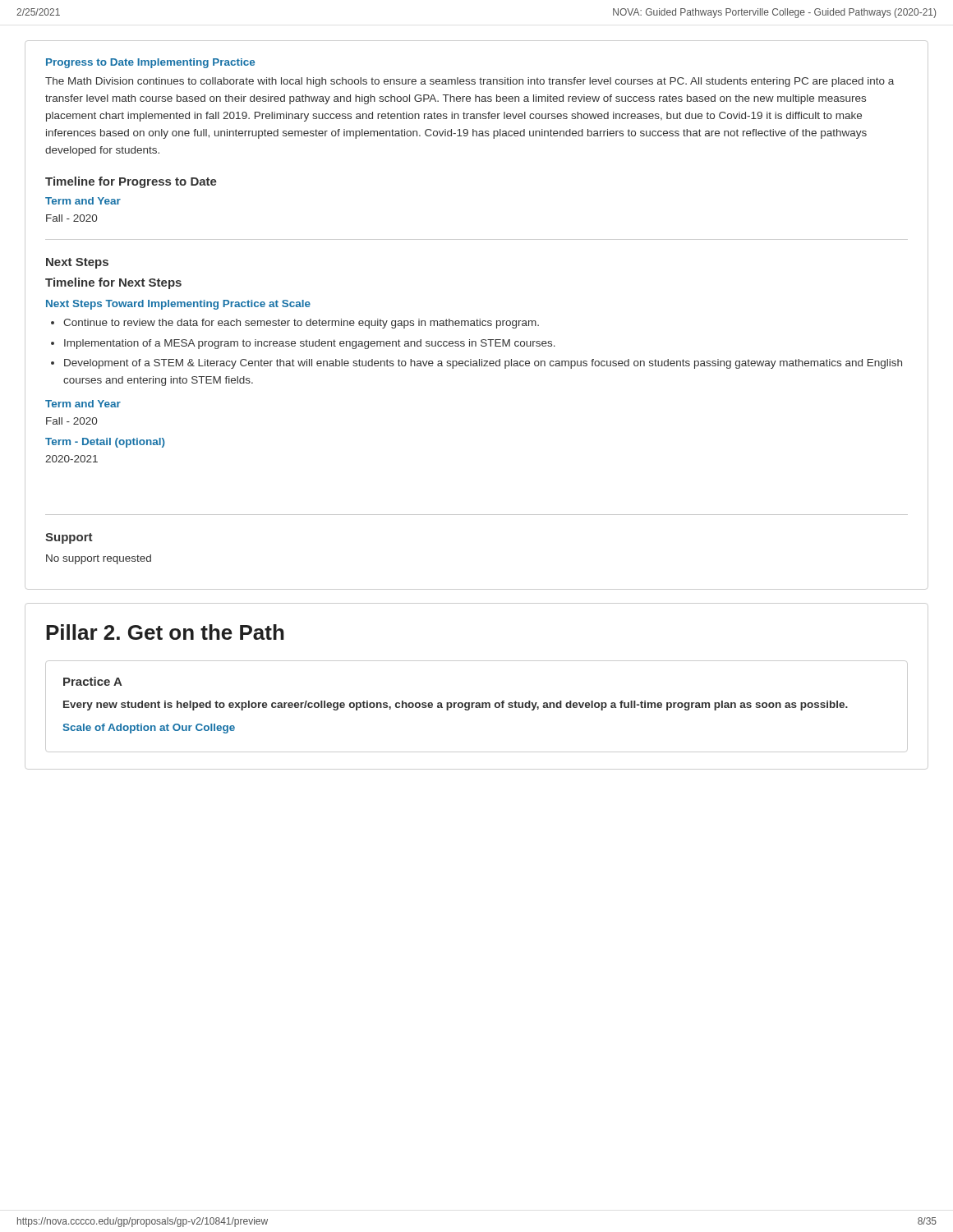The width and height of the screenshot is (953, 1232).
Task: Locate the section header that opens with "Timeline for Next"
Action: click(114, 282)
